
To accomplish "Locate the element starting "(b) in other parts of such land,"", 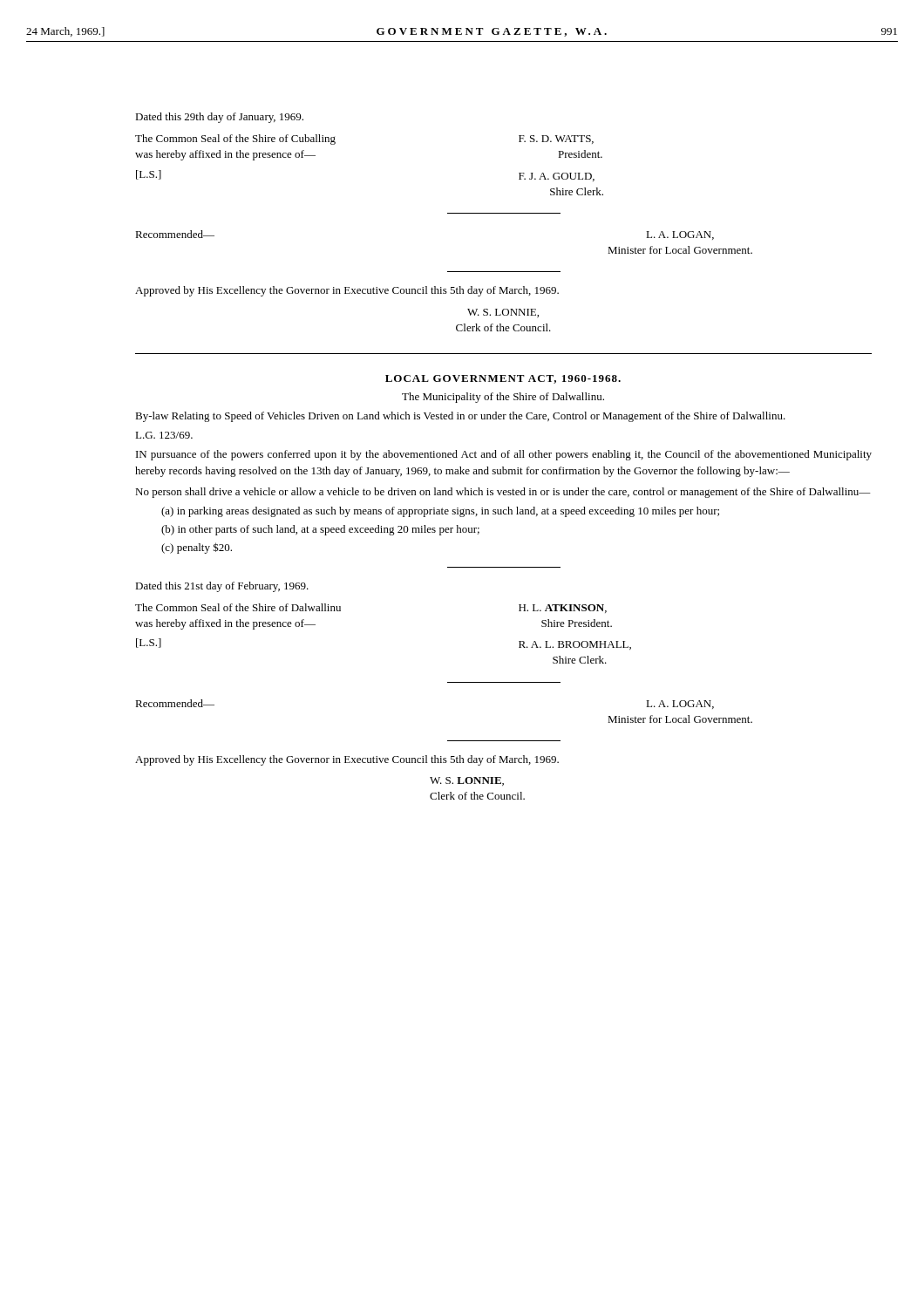I will coord(320,530).
